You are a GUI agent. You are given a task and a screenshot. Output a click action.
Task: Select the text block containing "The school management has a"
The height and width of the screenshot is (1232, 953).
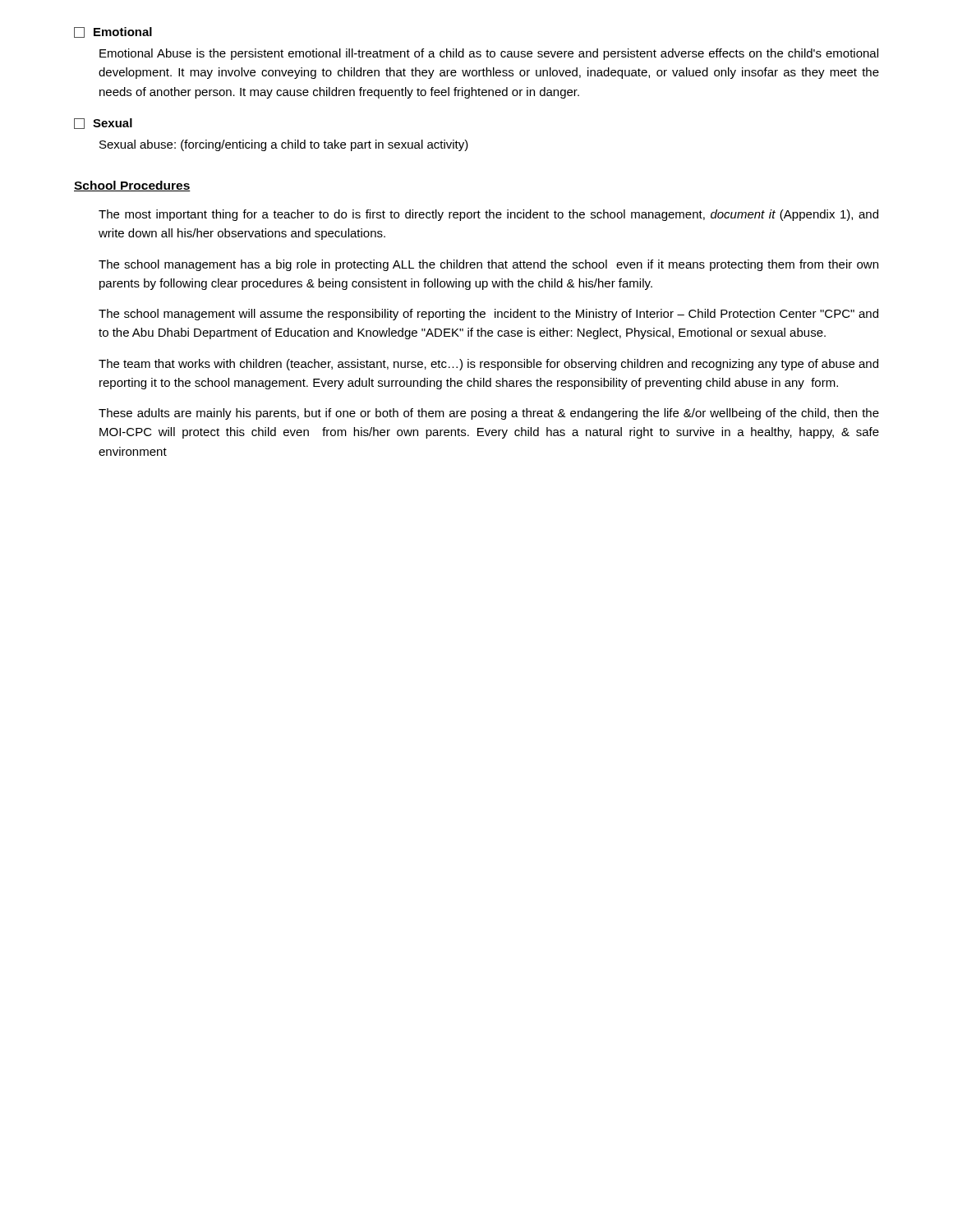[489, 273]
